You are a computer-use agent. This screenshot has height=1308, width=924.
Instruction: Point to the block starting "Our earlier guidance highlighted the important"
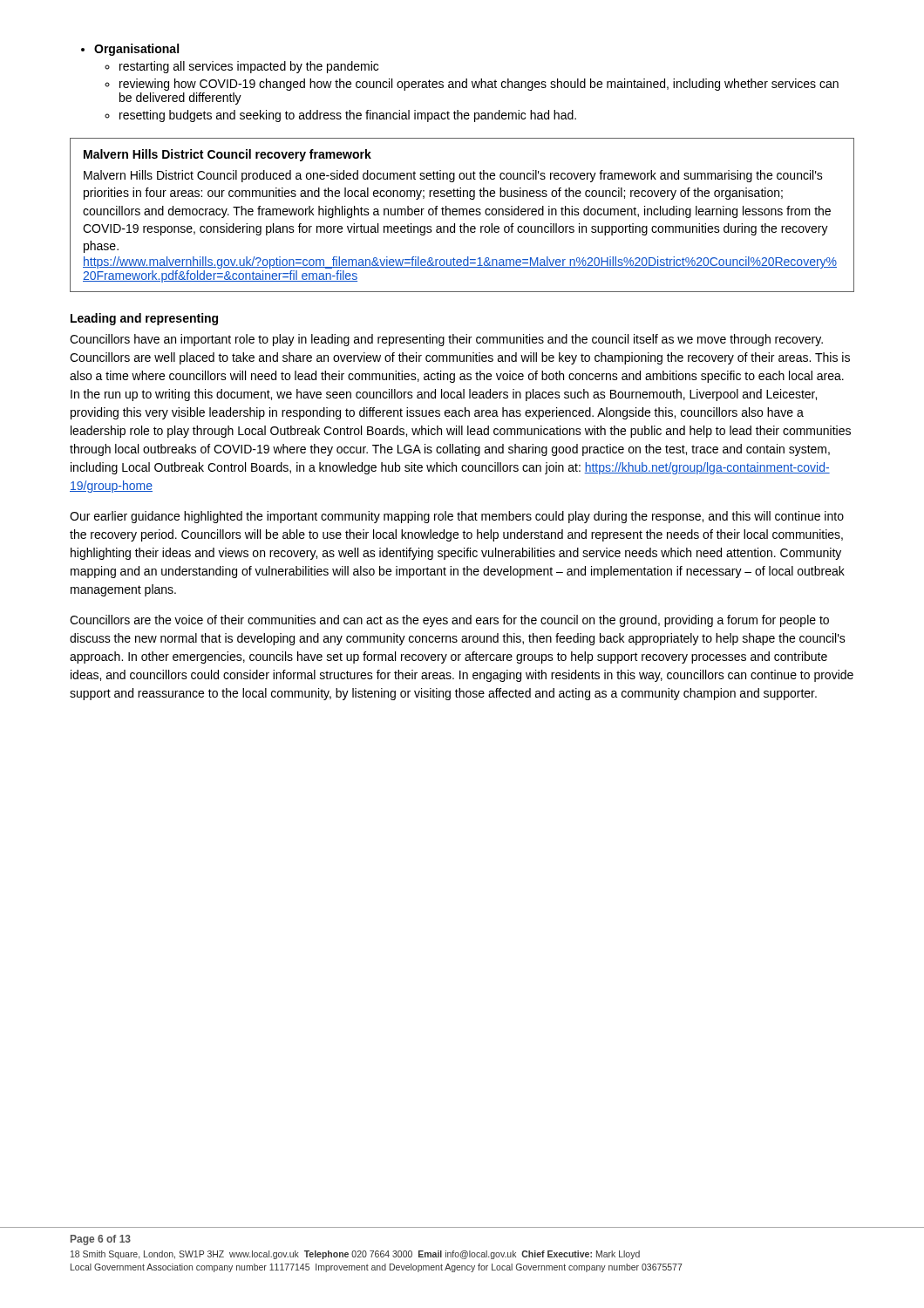click(457, 553)
